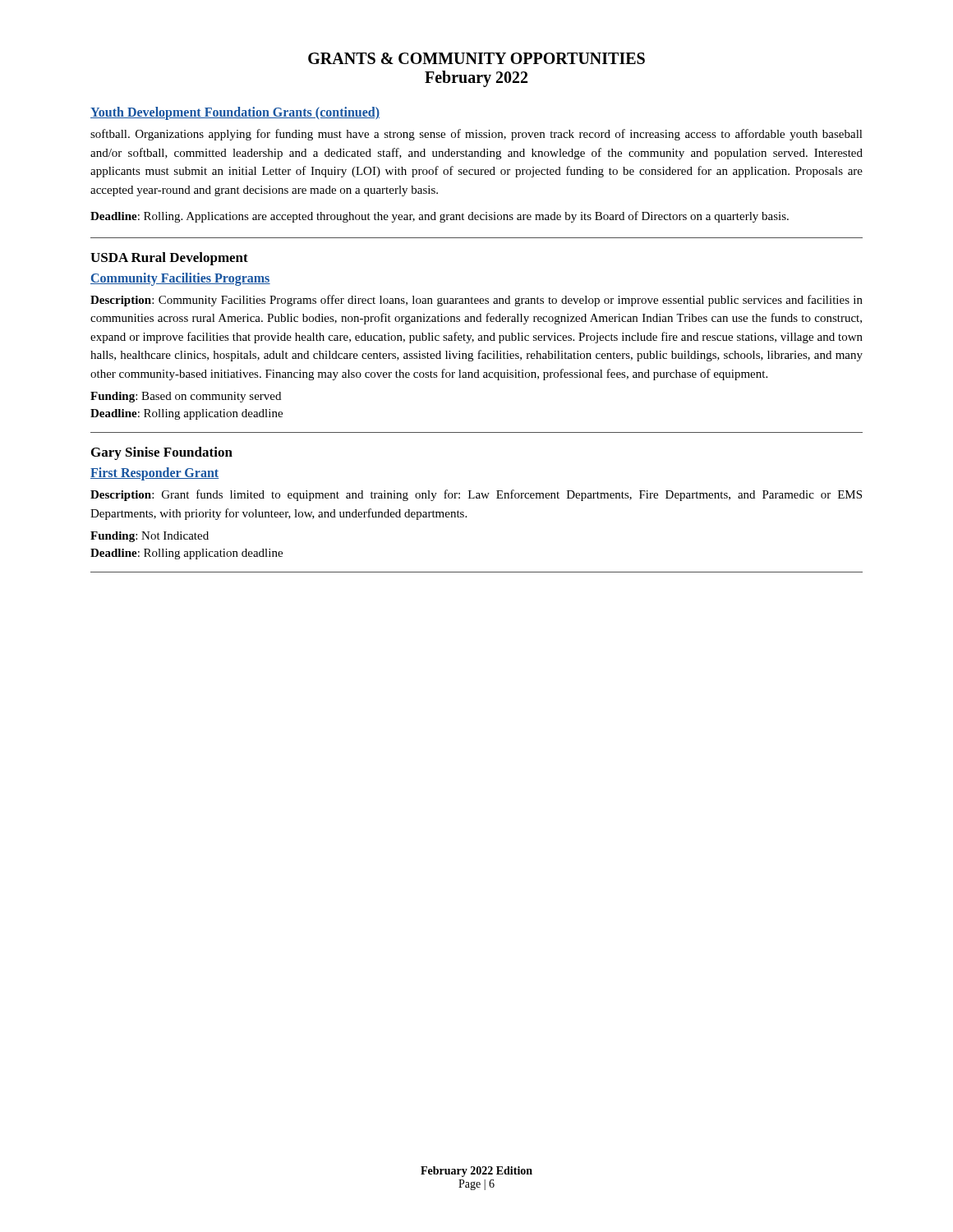The width and height of the screenshot is (953, 1232).
Task: Click on the block starting "Description: Community Facilities Programs offer direct loans, loan"
Action: click(476, 336)
